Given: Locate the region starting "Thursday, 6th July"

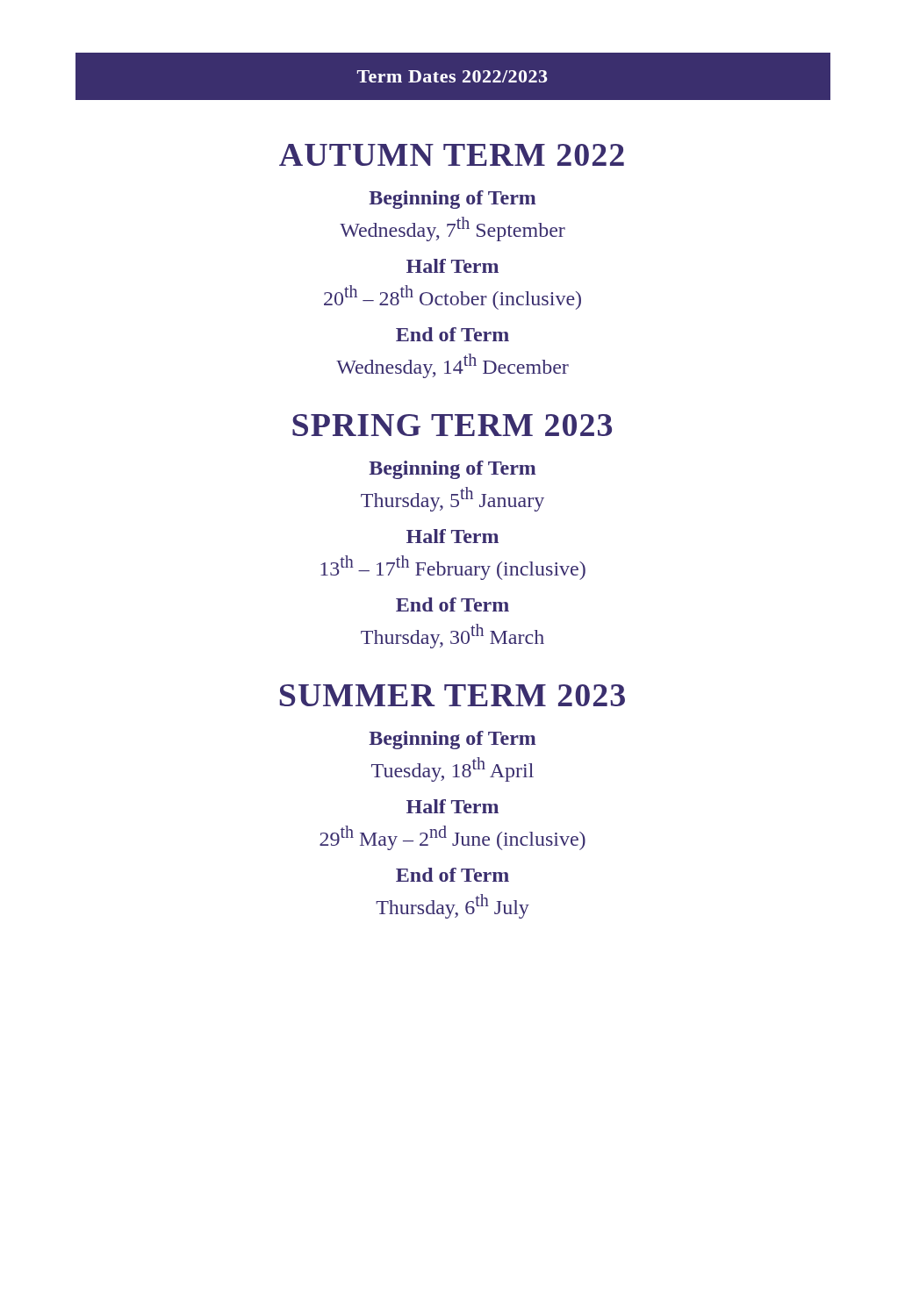Looking at the screenshot, I should point(452,905).
